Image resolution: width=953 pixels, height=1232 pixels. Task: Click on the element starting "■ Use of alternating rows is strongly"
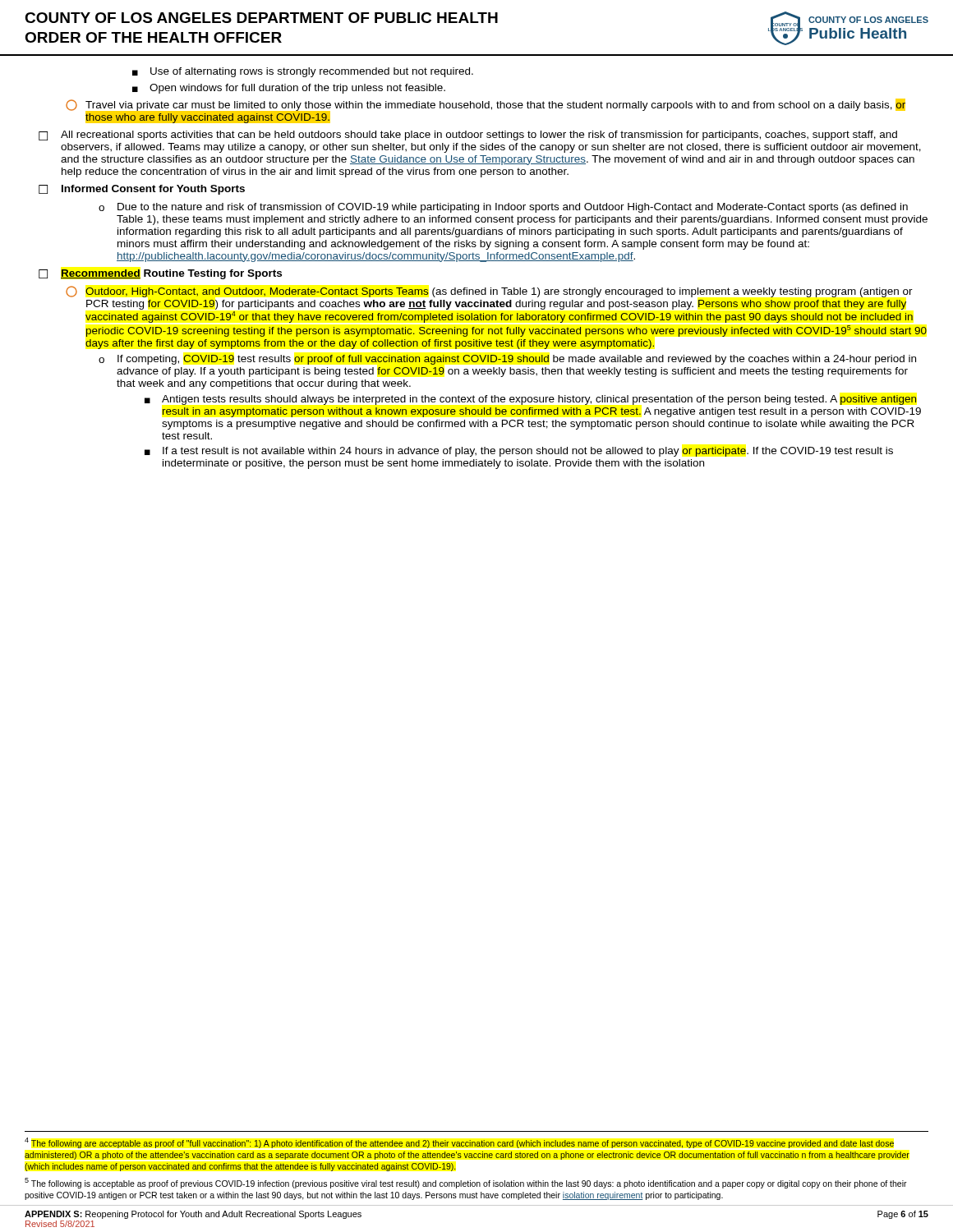pos(303,71)
